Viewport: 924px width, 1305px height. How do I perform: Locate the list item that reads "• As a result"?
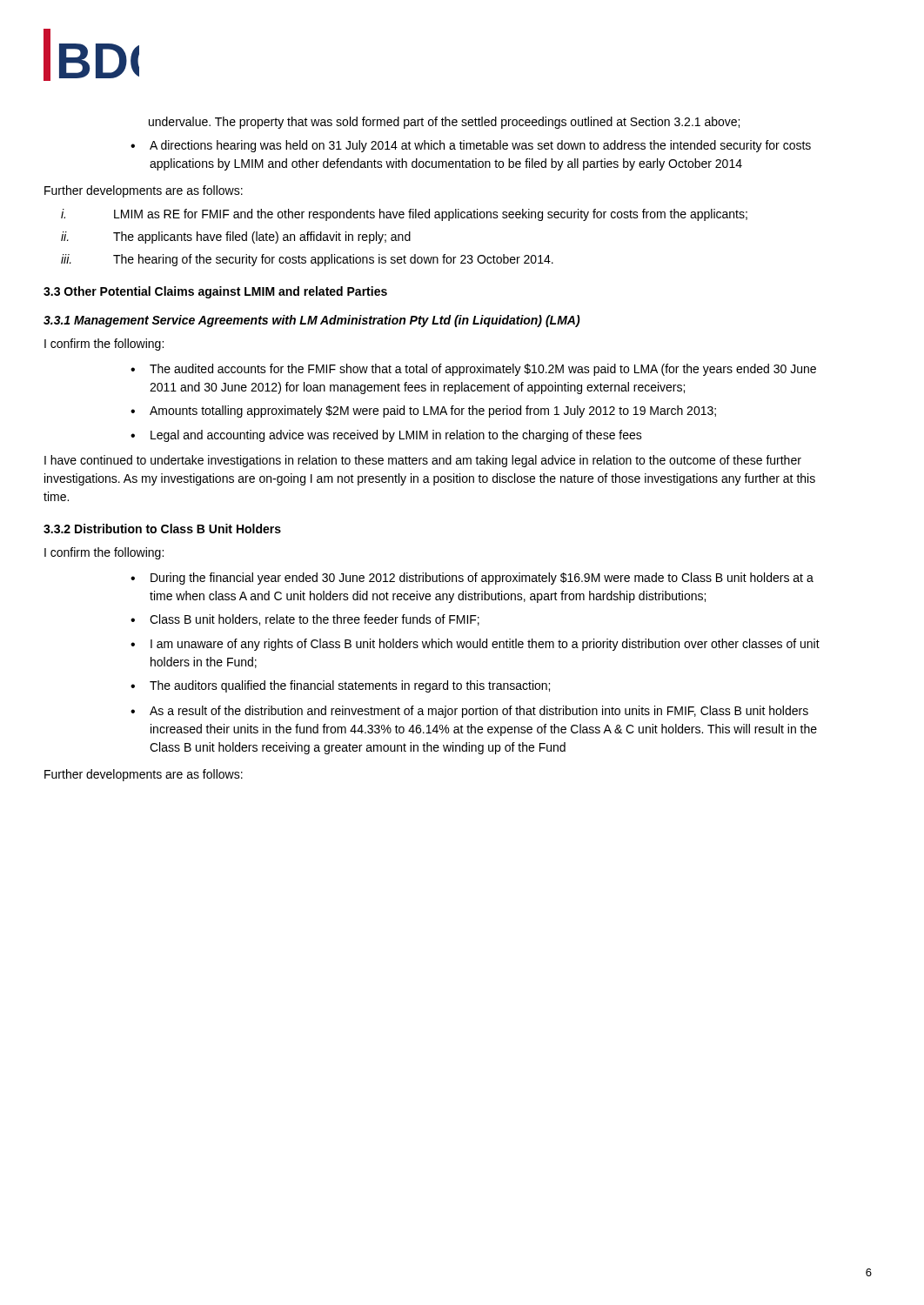(x=479, y=729)
